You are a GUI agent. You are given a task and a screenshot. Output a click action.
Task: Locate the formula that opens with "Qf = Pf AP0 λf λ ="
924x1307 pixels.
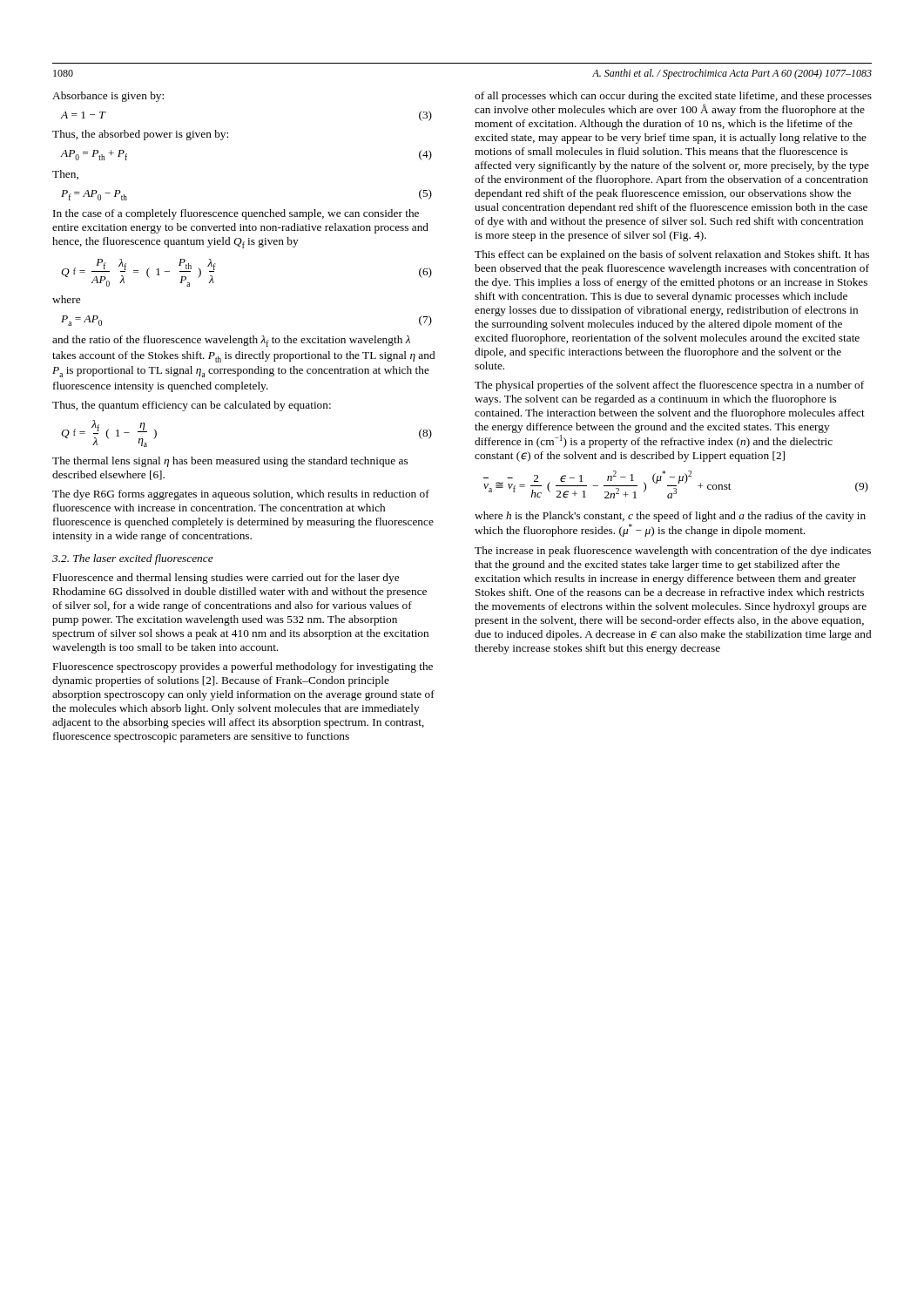[x=122, y=271]
